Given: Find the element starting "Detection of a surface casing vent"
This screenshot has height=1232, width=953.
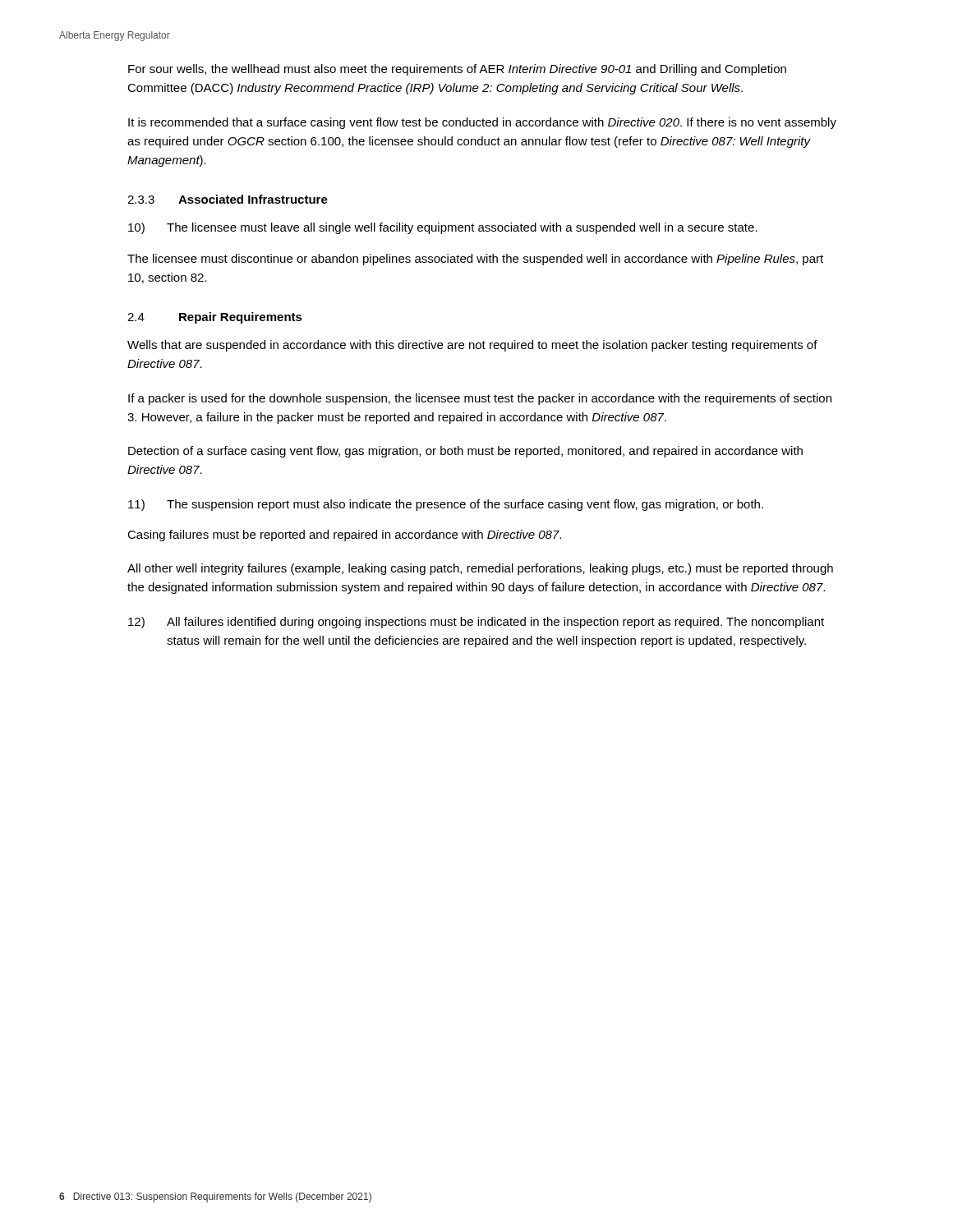Looking at the screenshot, I should (x=465, y=460).
